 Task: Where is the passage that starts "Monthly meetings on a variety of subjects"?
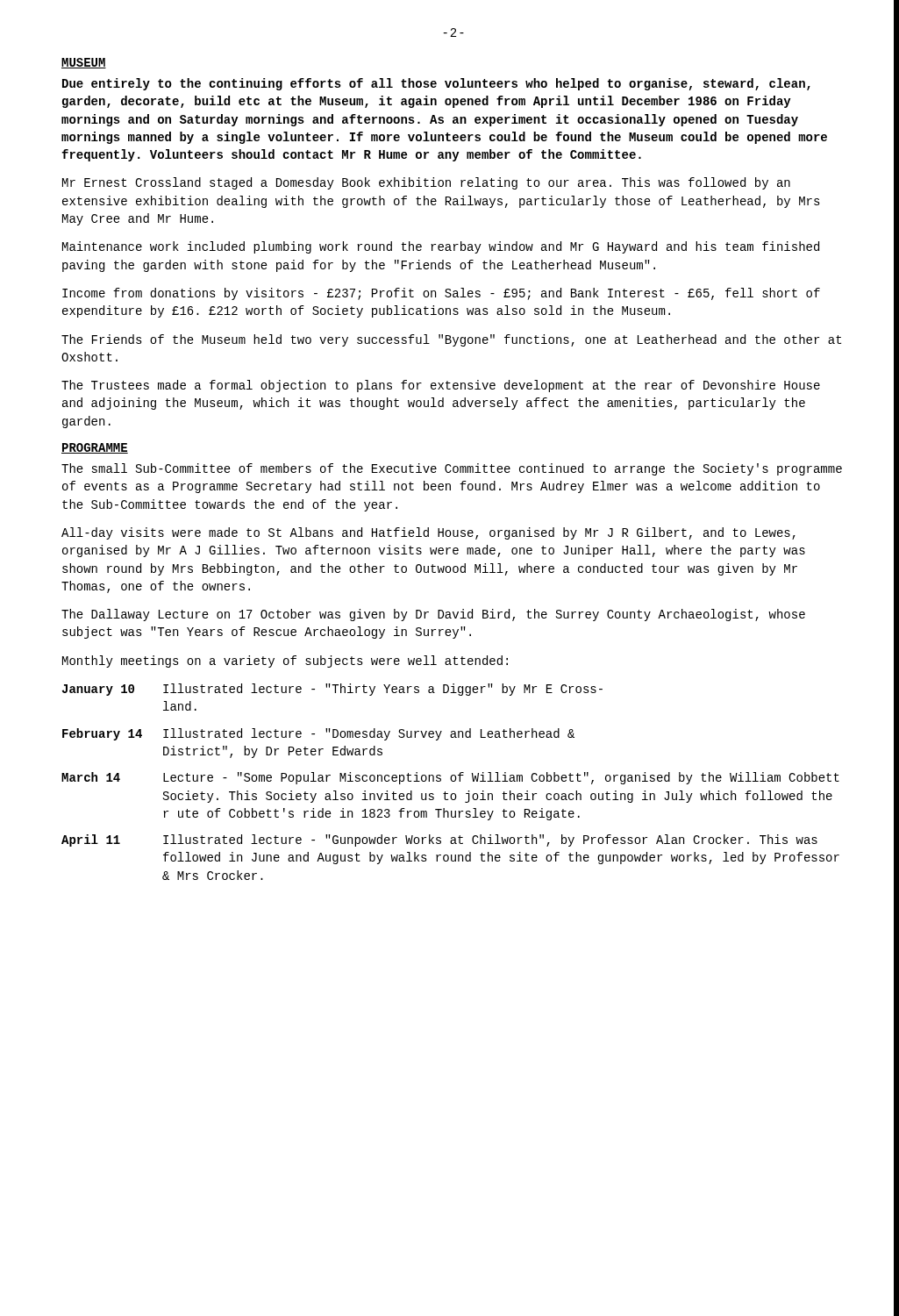(x=286, y=661)
